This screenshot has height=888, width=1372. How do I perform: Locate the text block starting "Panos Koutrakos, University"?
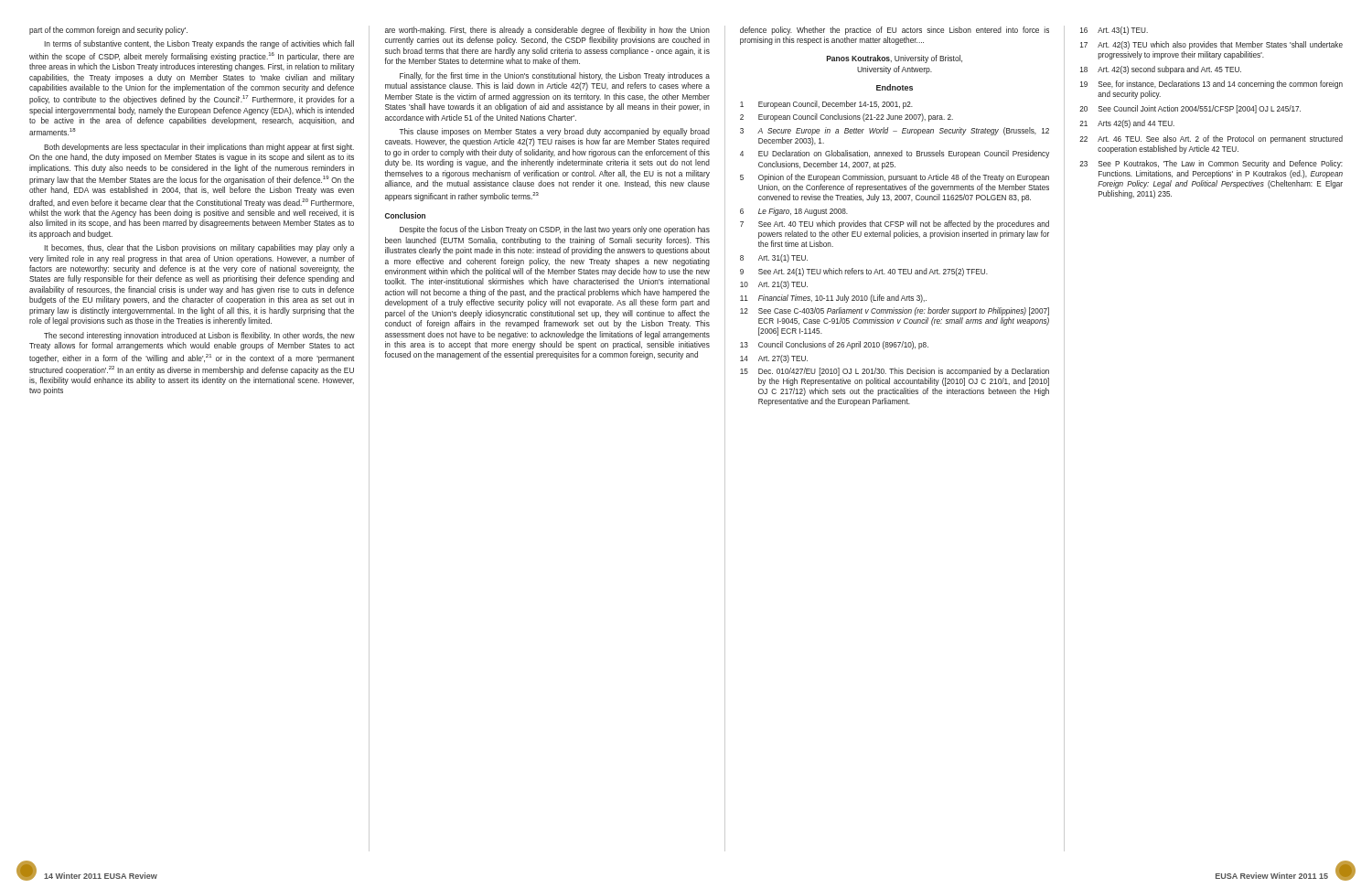[895, 65]
